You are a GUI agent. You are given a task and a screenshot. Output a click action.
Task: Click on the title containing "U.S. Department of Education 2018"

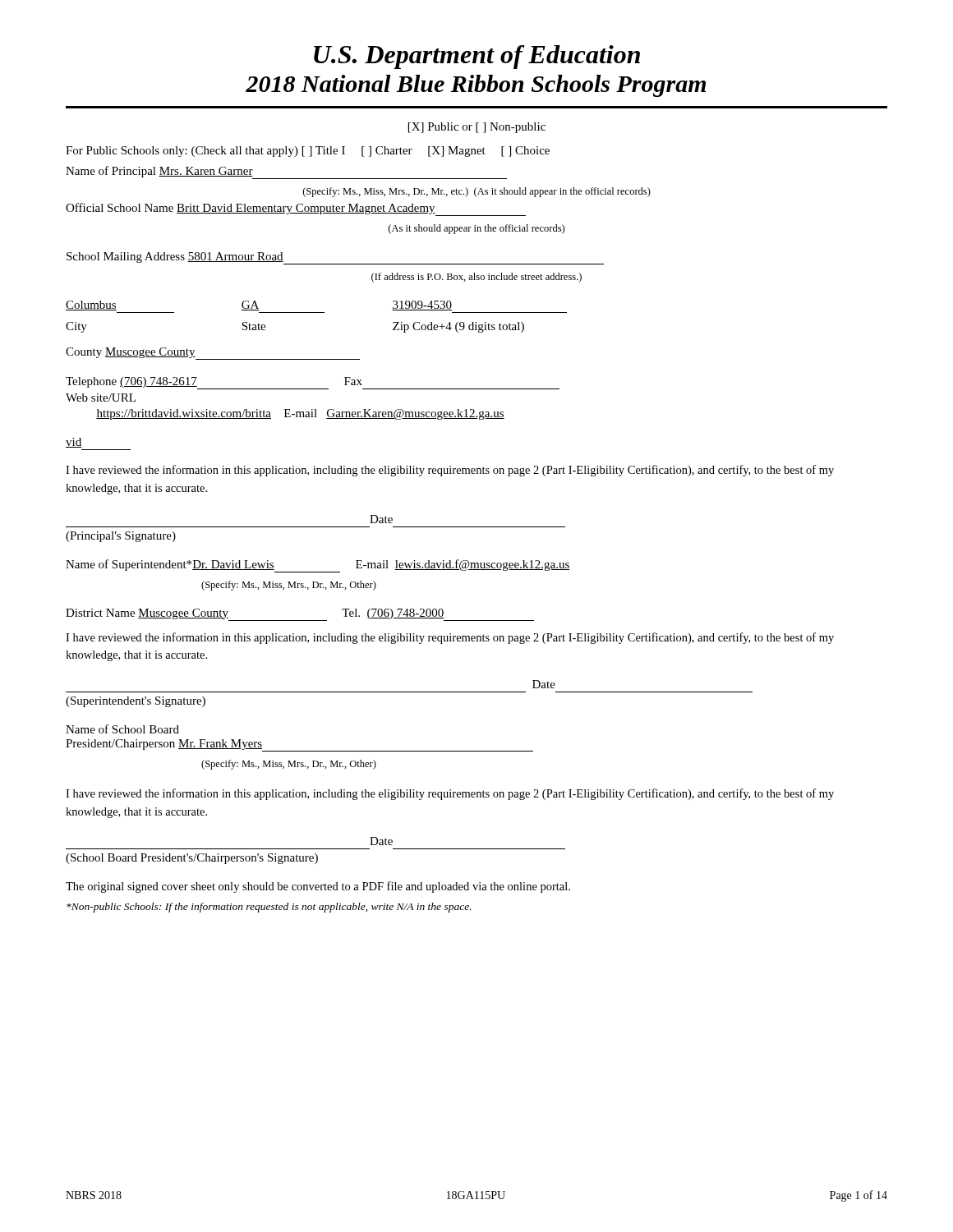coord(476,69)
